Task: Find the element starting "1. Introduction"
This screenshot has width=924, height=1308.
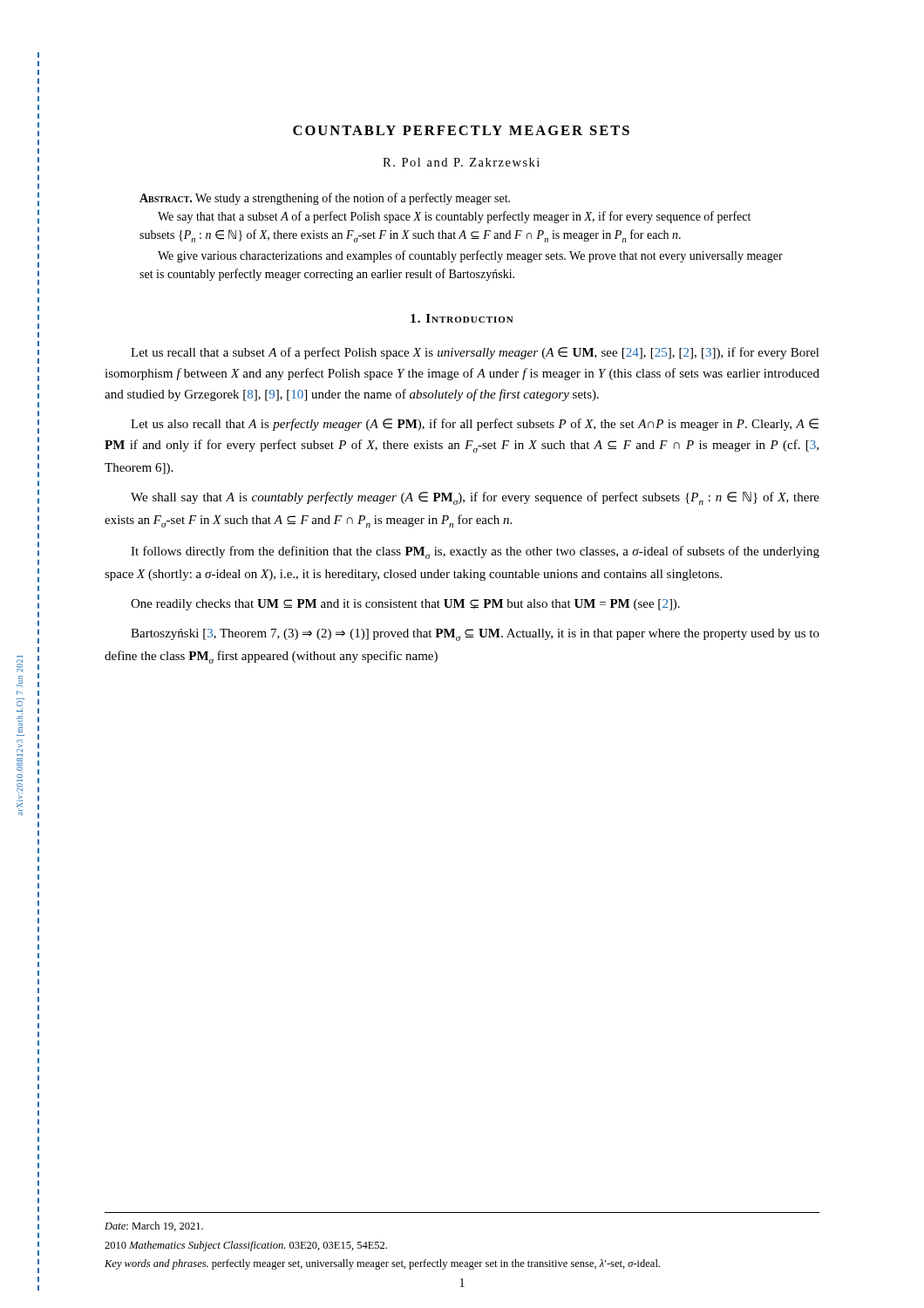Action: pos(462,318)
